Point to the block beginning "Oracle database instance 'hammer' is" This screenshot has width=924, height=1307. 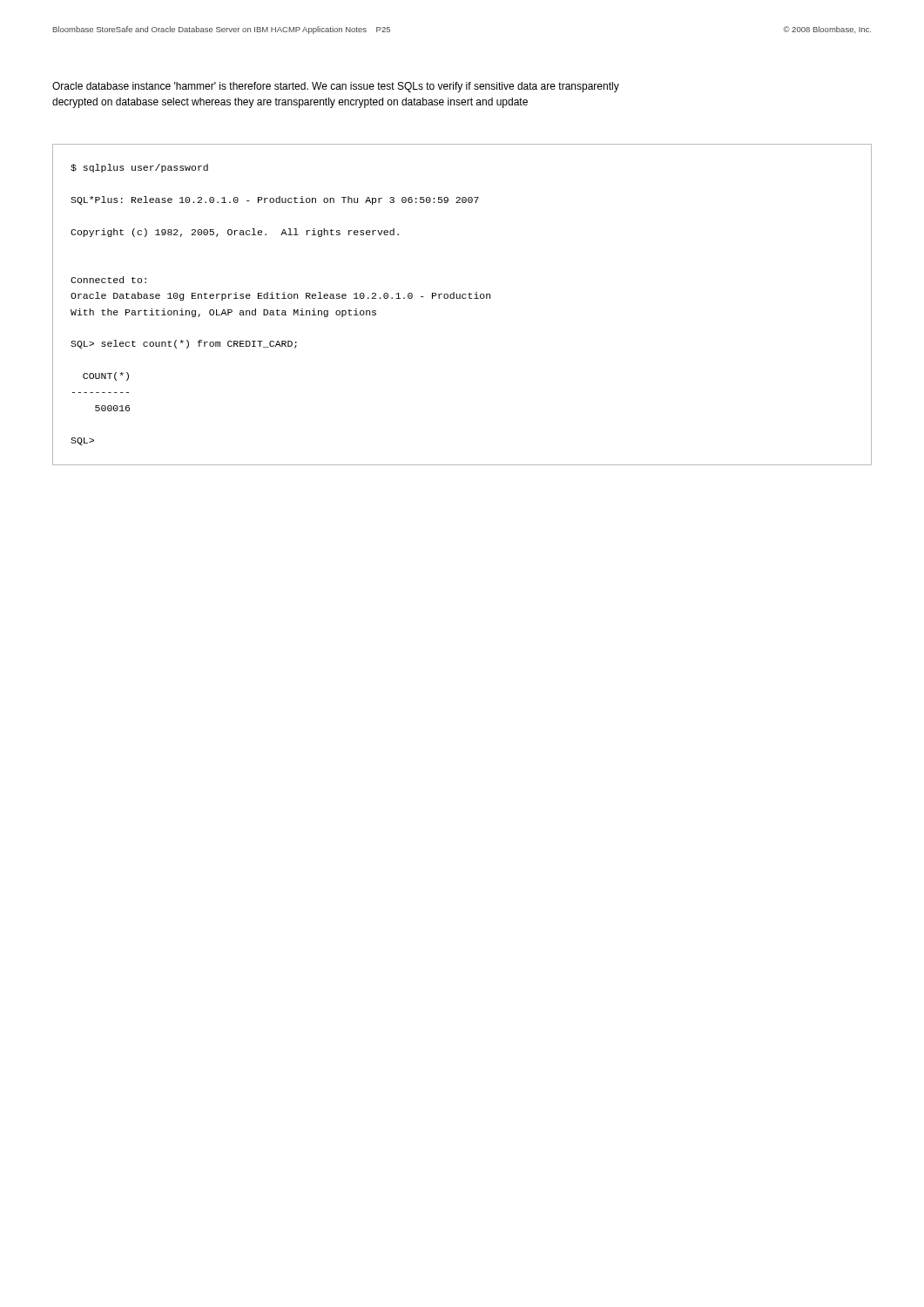[x=336, y=94]
